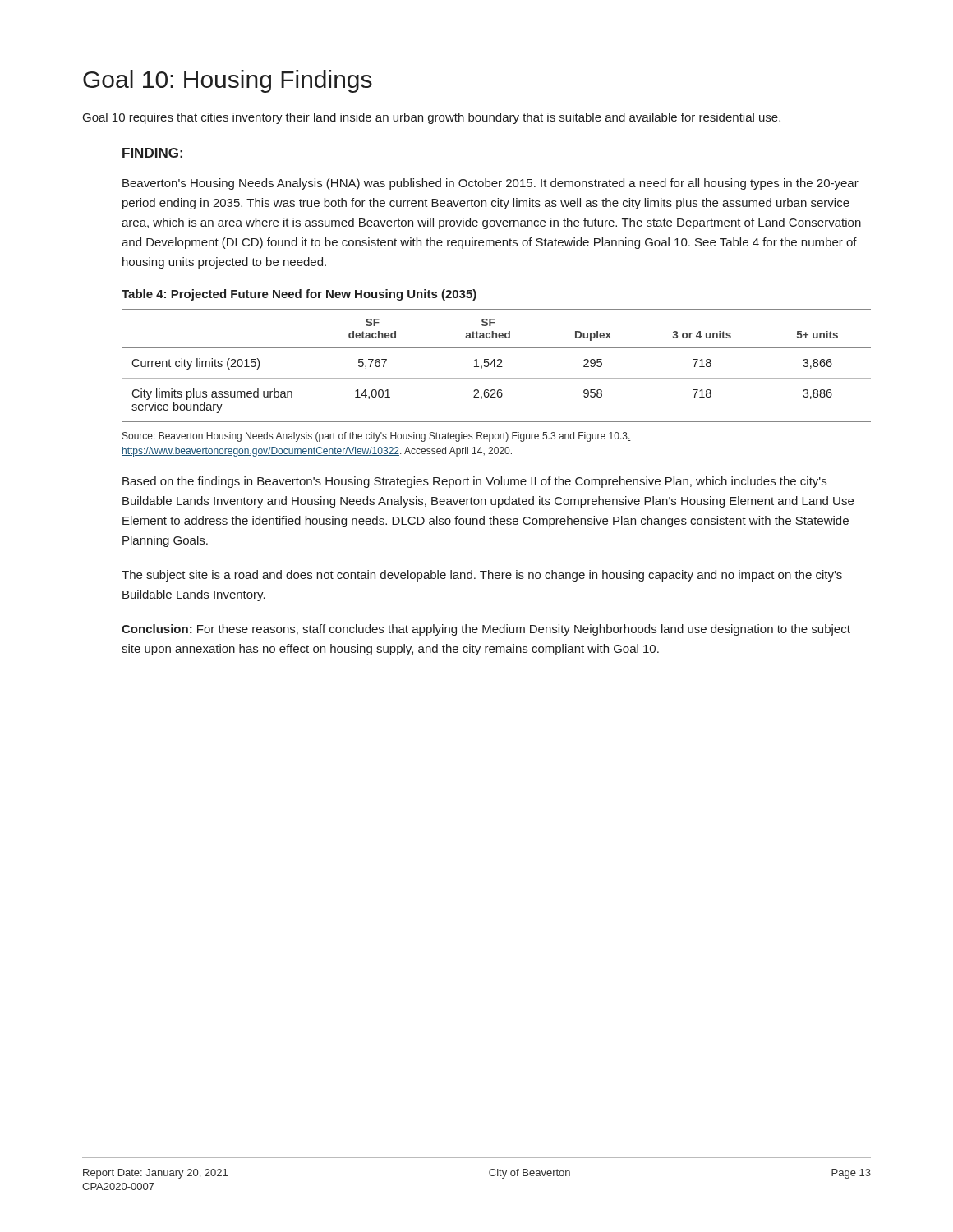Image resolution: width=953 pixels, height=1232 pixels.
Task: Point to the block beginning "Based on the findings"
Action: click(x=488, y=510)
